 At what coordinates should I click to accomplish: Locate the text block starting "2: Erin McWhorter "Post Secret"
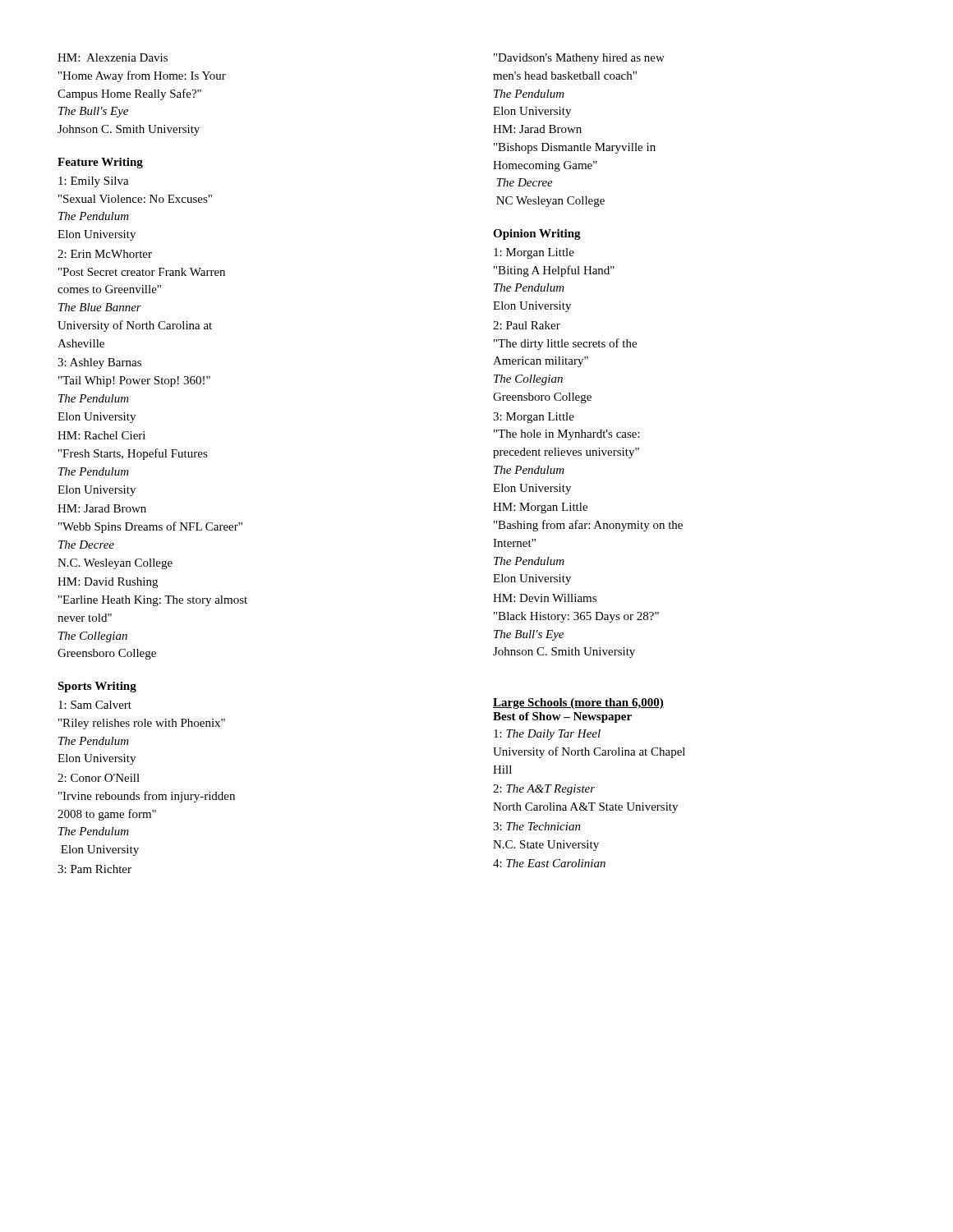click(x=142, y=298)
